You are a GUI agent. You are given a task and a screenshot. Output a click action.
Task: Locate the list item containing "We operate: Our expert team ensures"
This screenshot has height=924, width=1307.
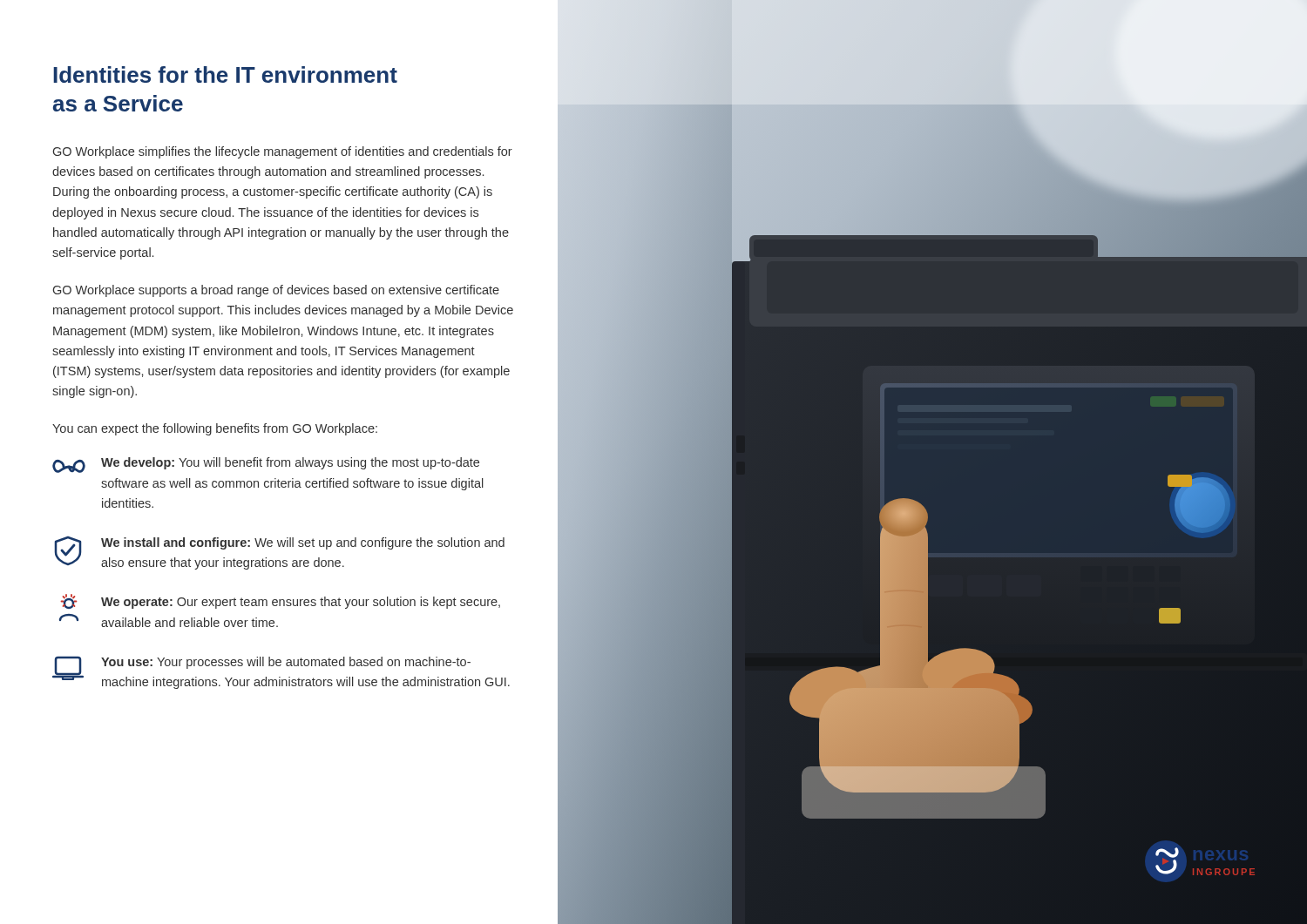(283, 613)
